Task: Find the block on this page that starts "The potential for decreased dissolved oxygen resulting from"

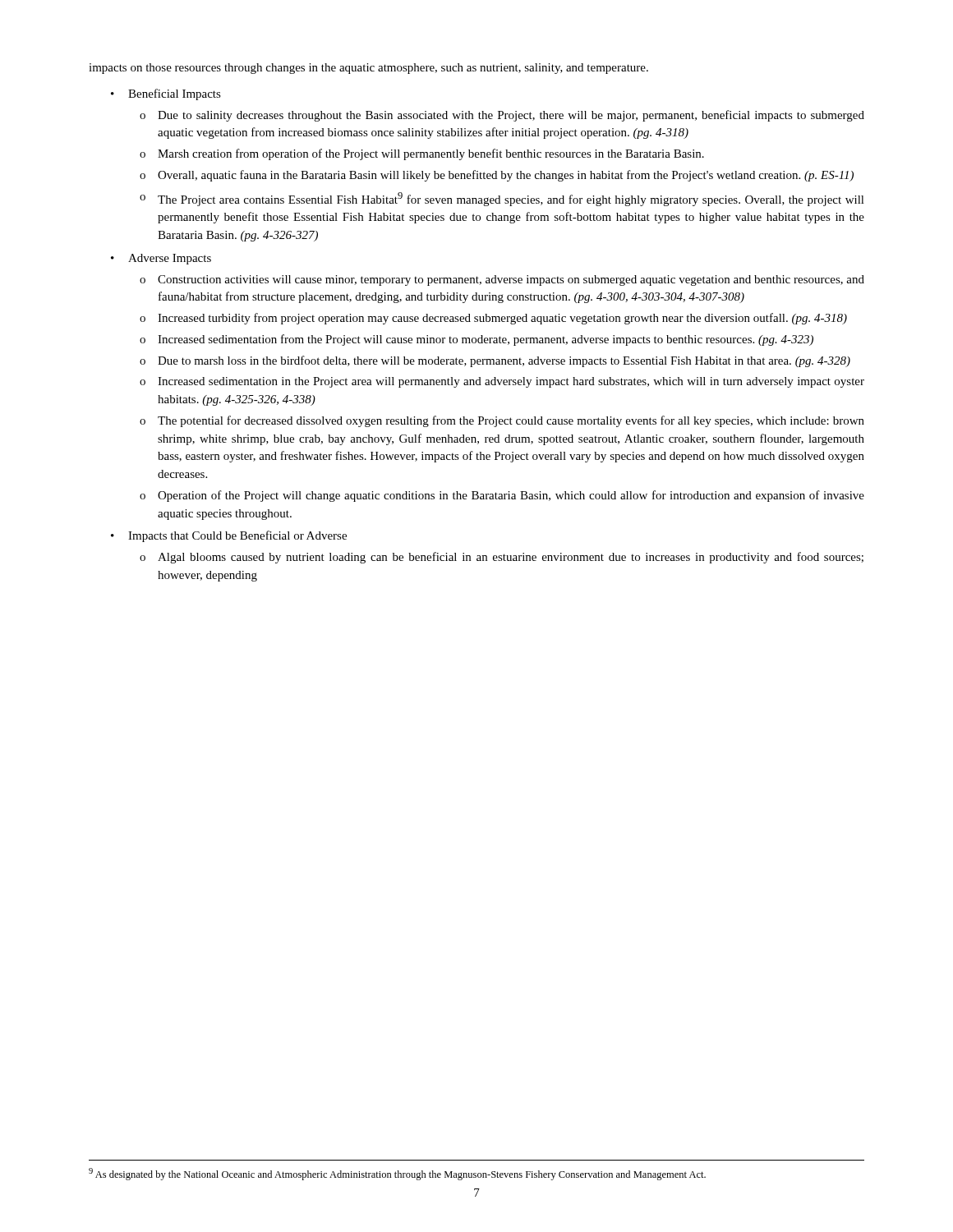Action: click(x=511, y=447)
